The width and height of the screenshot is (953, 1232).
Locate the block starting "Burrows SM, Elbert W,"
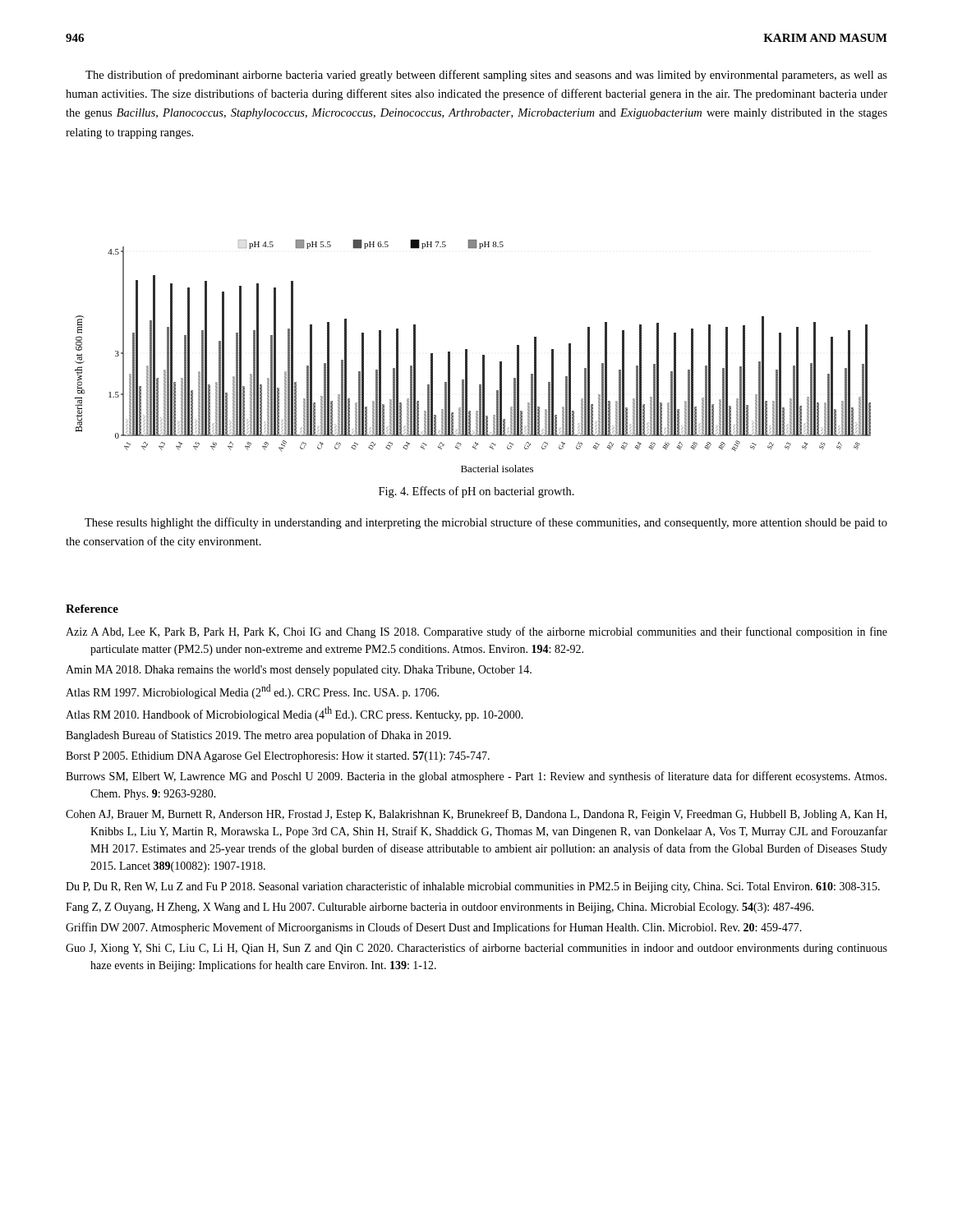476,785
